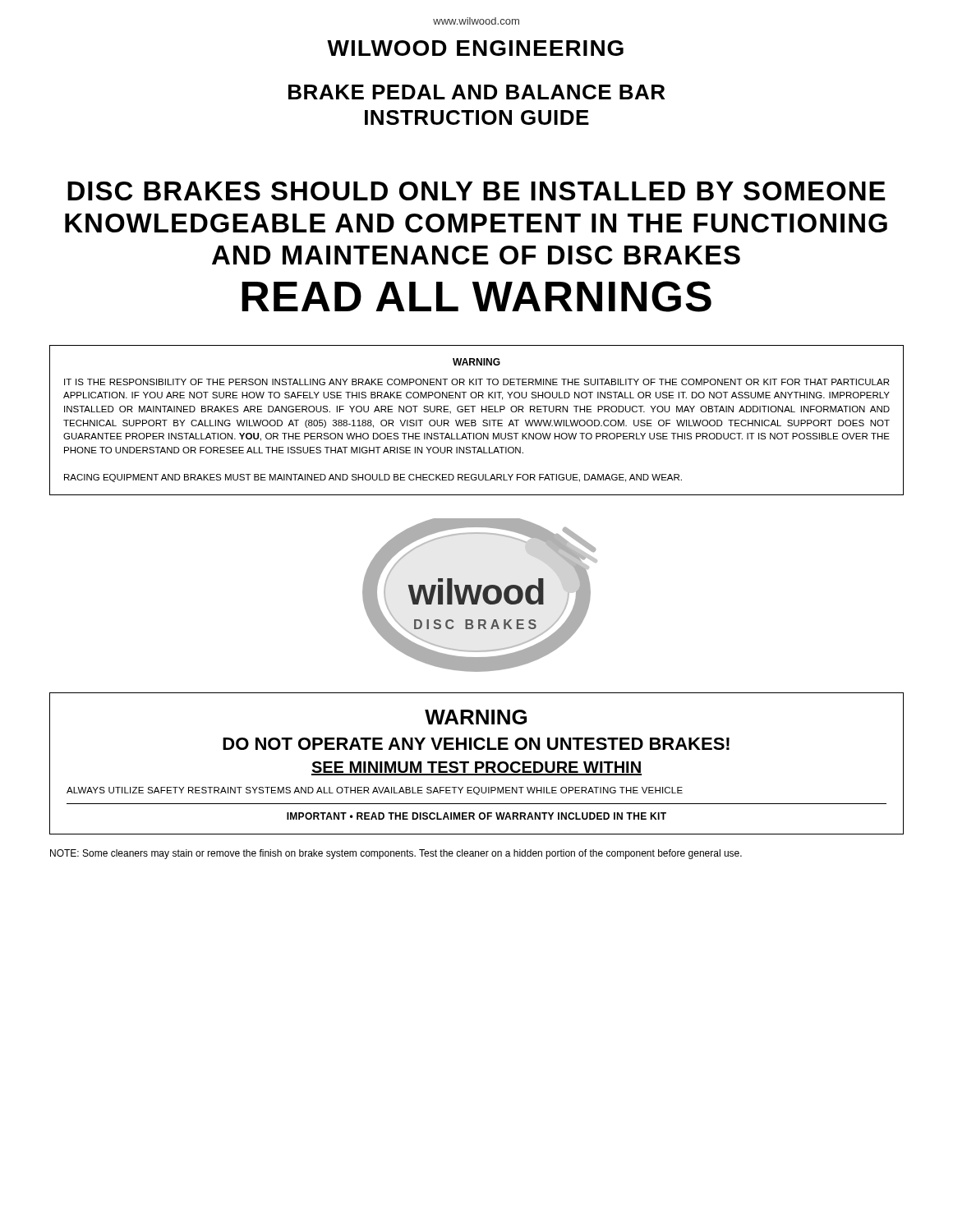Select the text starting "DISC BRAKES SHOULD ONLY BE INSTALLED BY"
Screen dimensions: 1232x953
coord(476,248)
